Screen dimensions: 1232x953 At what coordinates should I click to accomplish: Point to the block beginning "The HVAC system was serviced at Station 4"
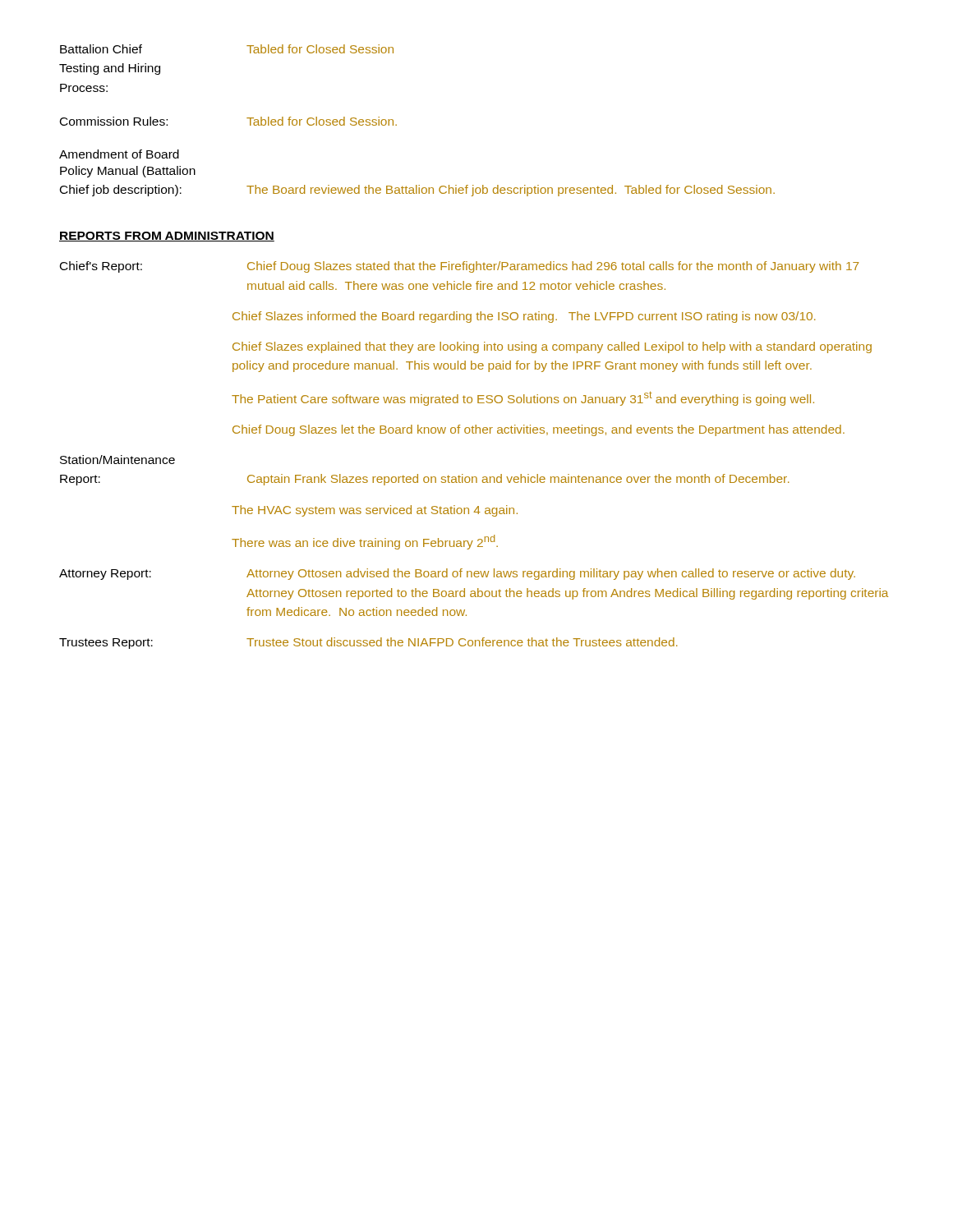coord(375,509)
